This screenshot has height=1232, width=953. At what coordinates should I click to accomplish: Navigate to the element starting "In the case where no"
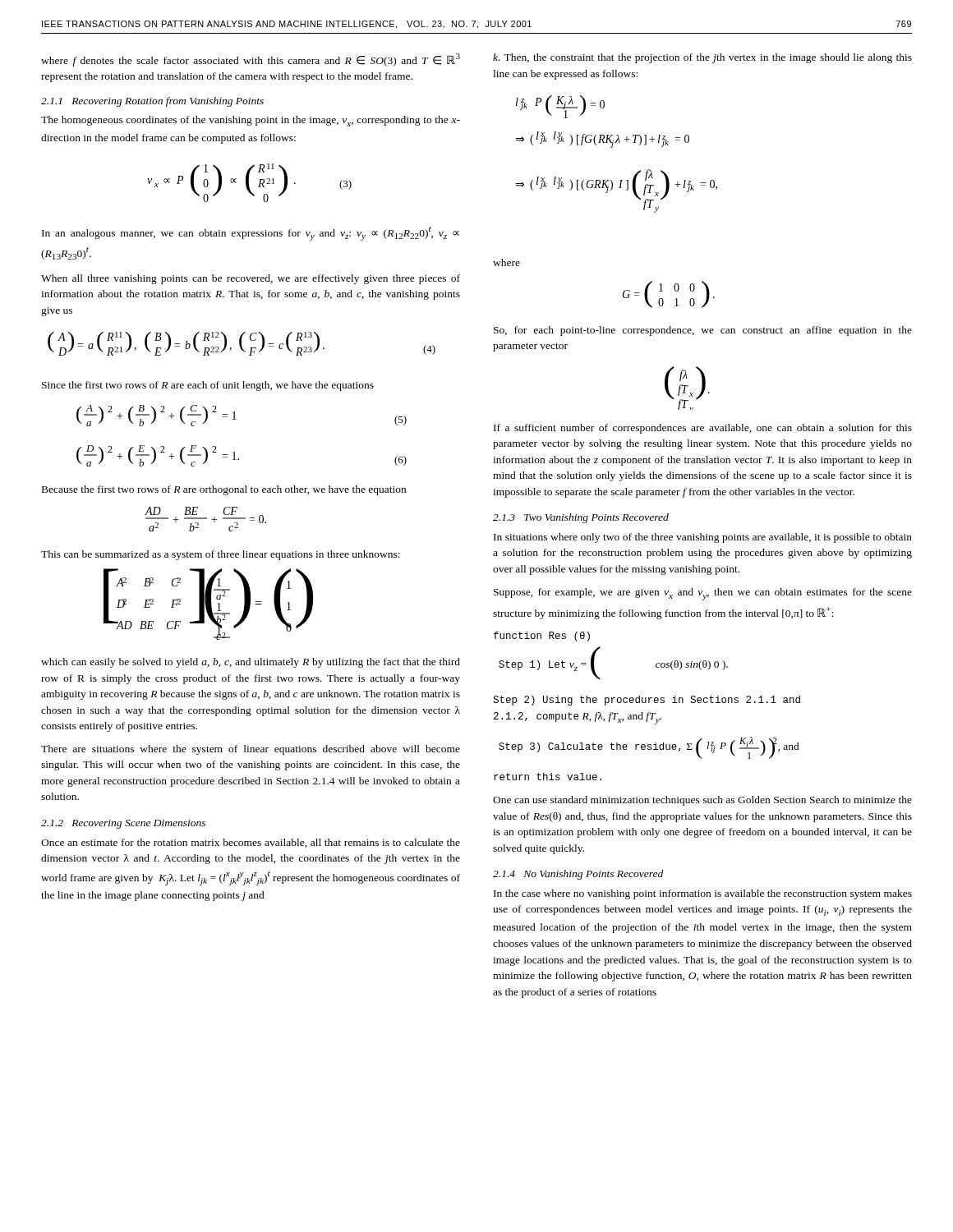702,942
